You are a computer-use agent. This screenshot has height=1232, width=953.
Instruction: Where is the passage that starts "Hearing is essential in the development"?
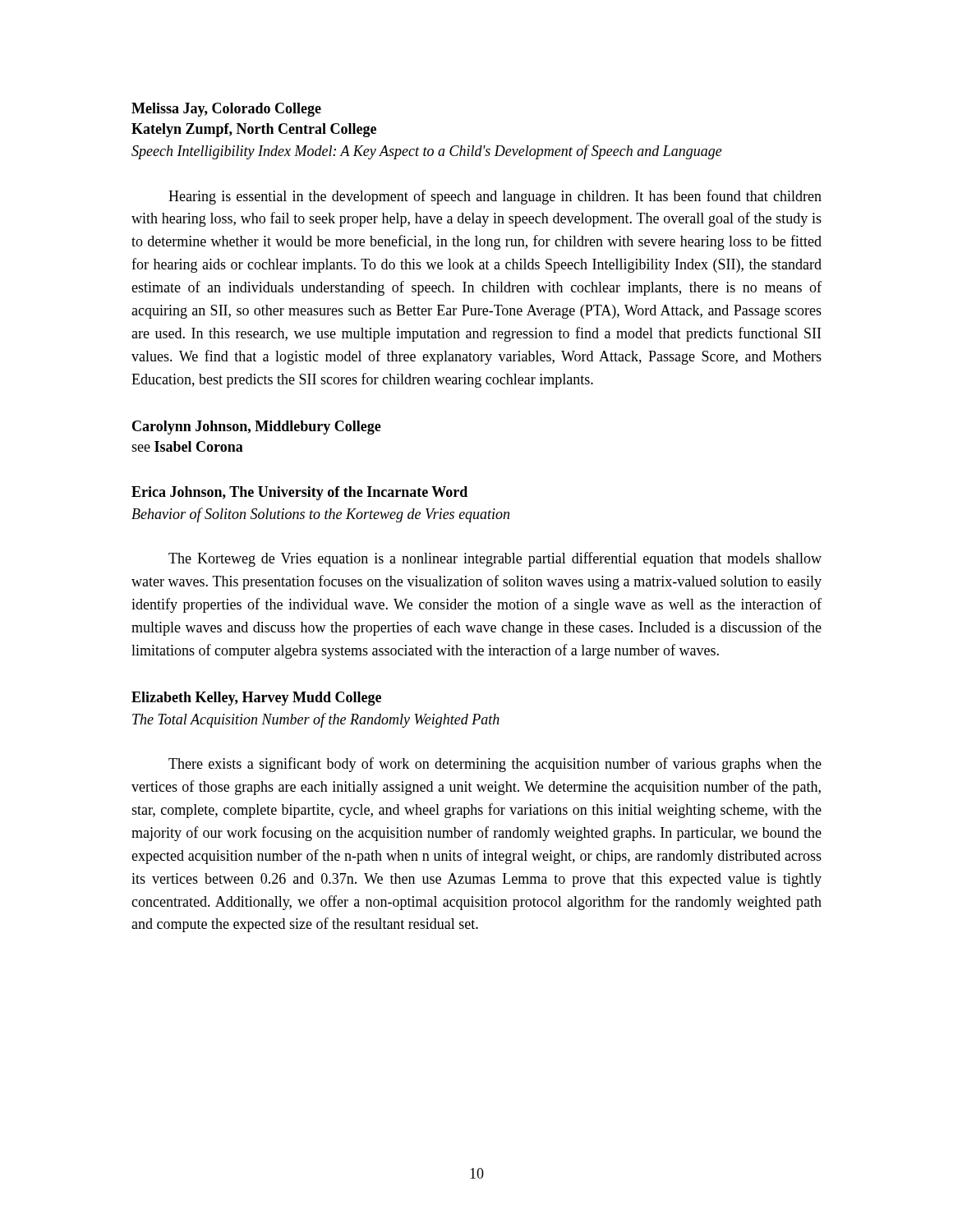[x=476, y=288]
